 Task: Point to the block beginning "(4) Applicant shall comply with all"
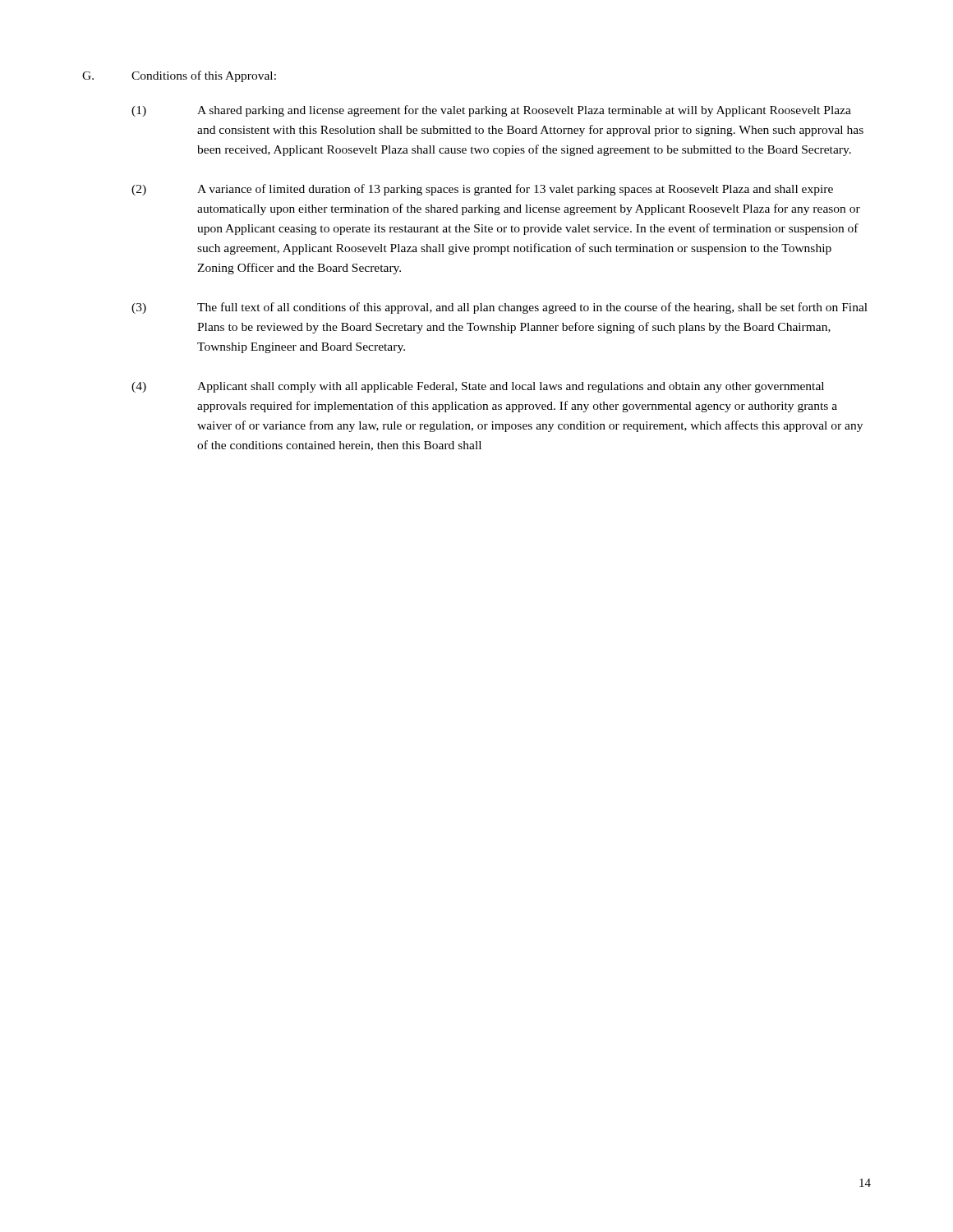[x=501, y=416]
